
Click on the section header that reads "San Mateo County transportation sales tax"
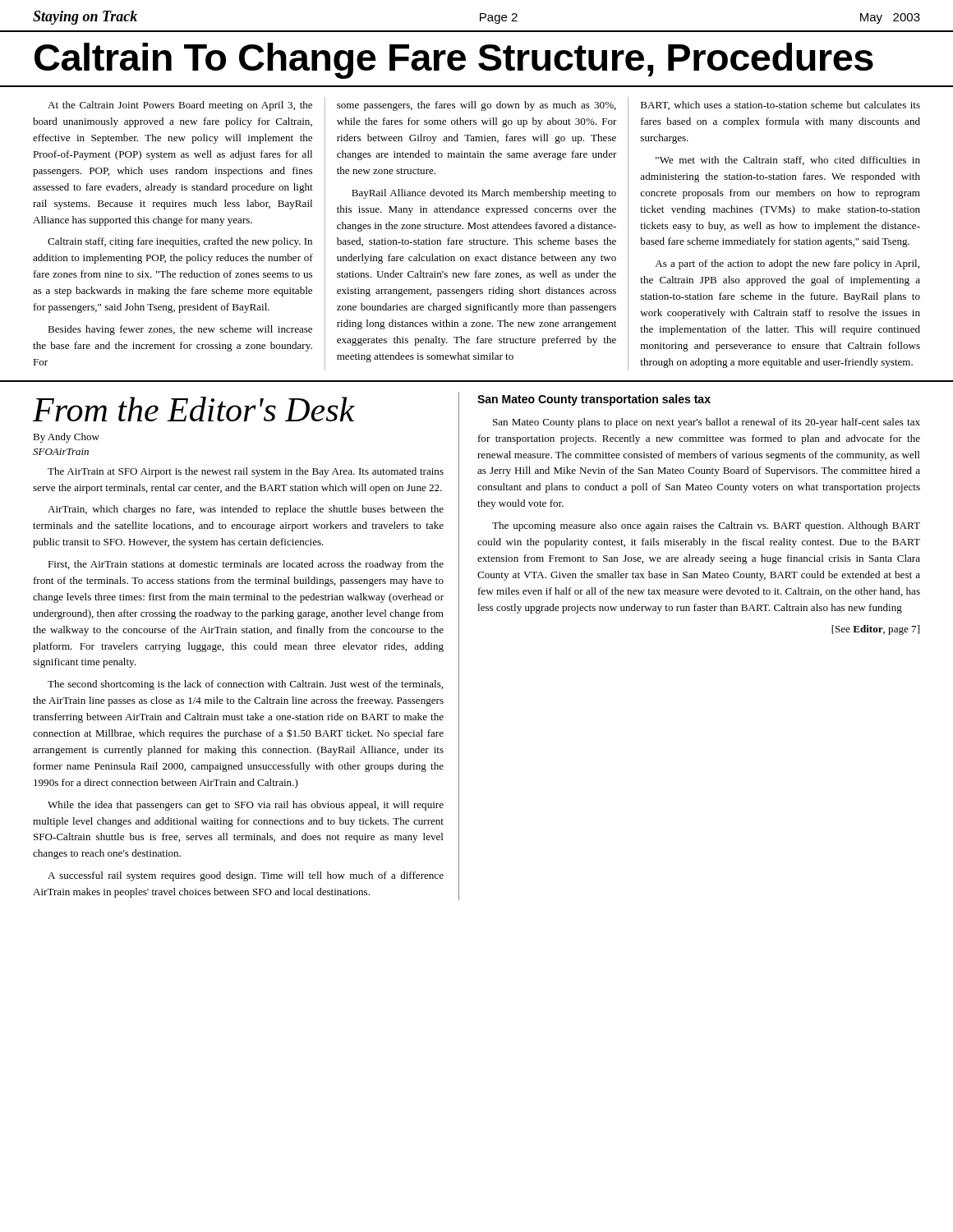point(594,399)
